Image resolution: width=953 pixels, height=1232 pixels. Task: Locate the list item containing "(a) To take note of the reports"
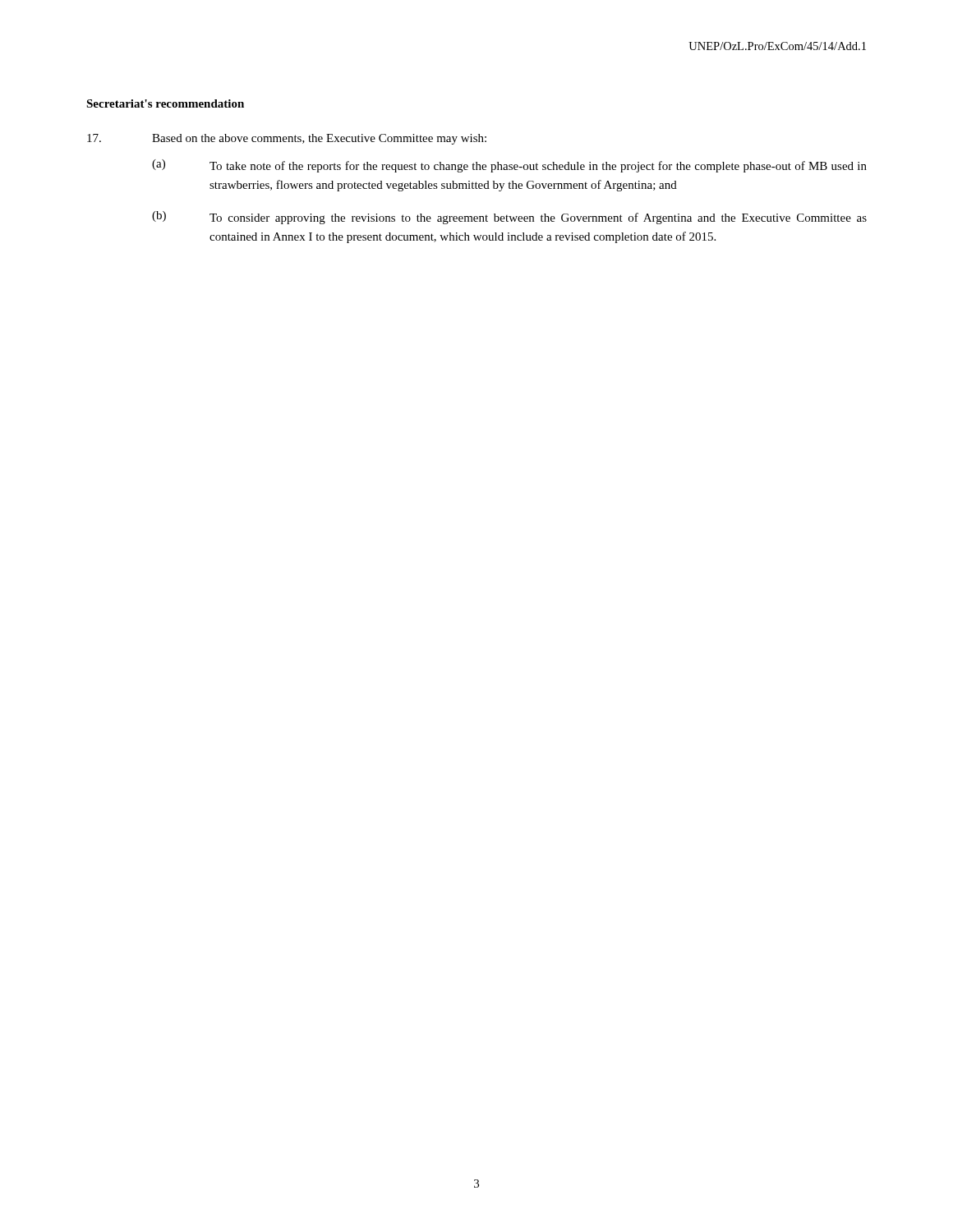pyautogui.click(x=509, y=176)
